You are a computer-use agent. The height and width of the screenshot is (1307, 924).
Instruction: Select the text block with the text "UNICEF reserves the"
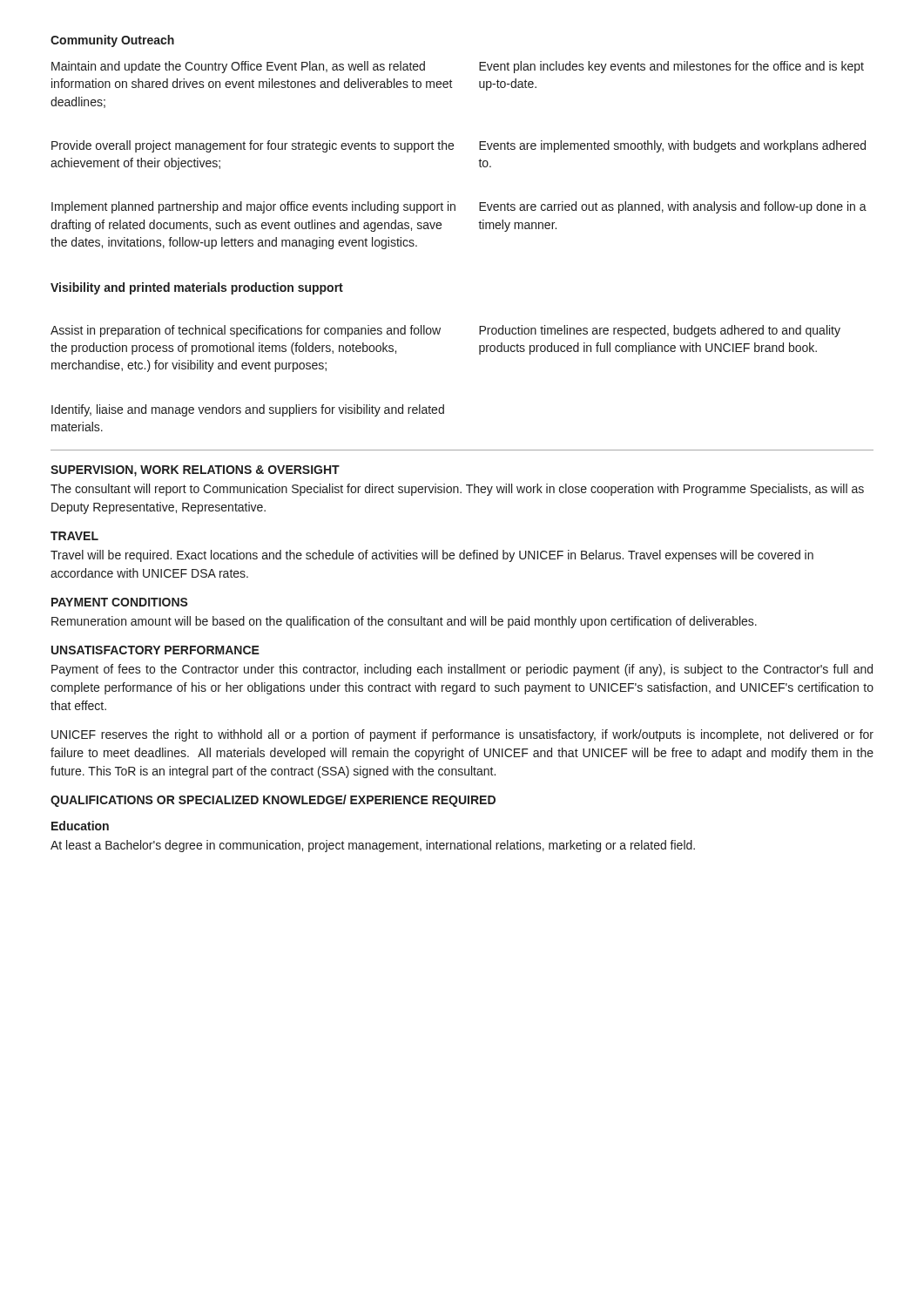462,753
